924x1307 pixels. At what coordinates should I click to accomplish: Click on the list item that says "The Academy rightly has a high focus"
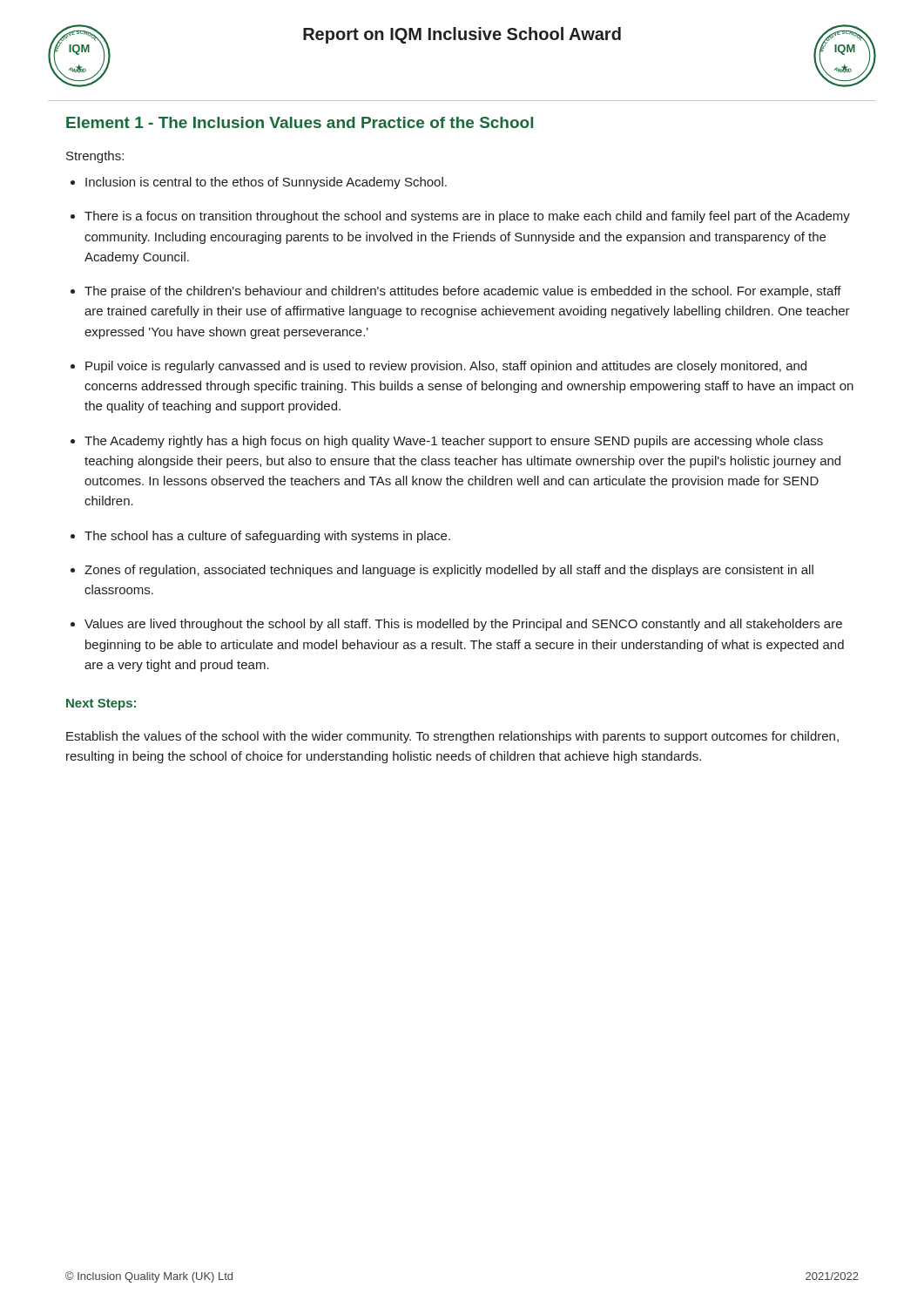463,470
